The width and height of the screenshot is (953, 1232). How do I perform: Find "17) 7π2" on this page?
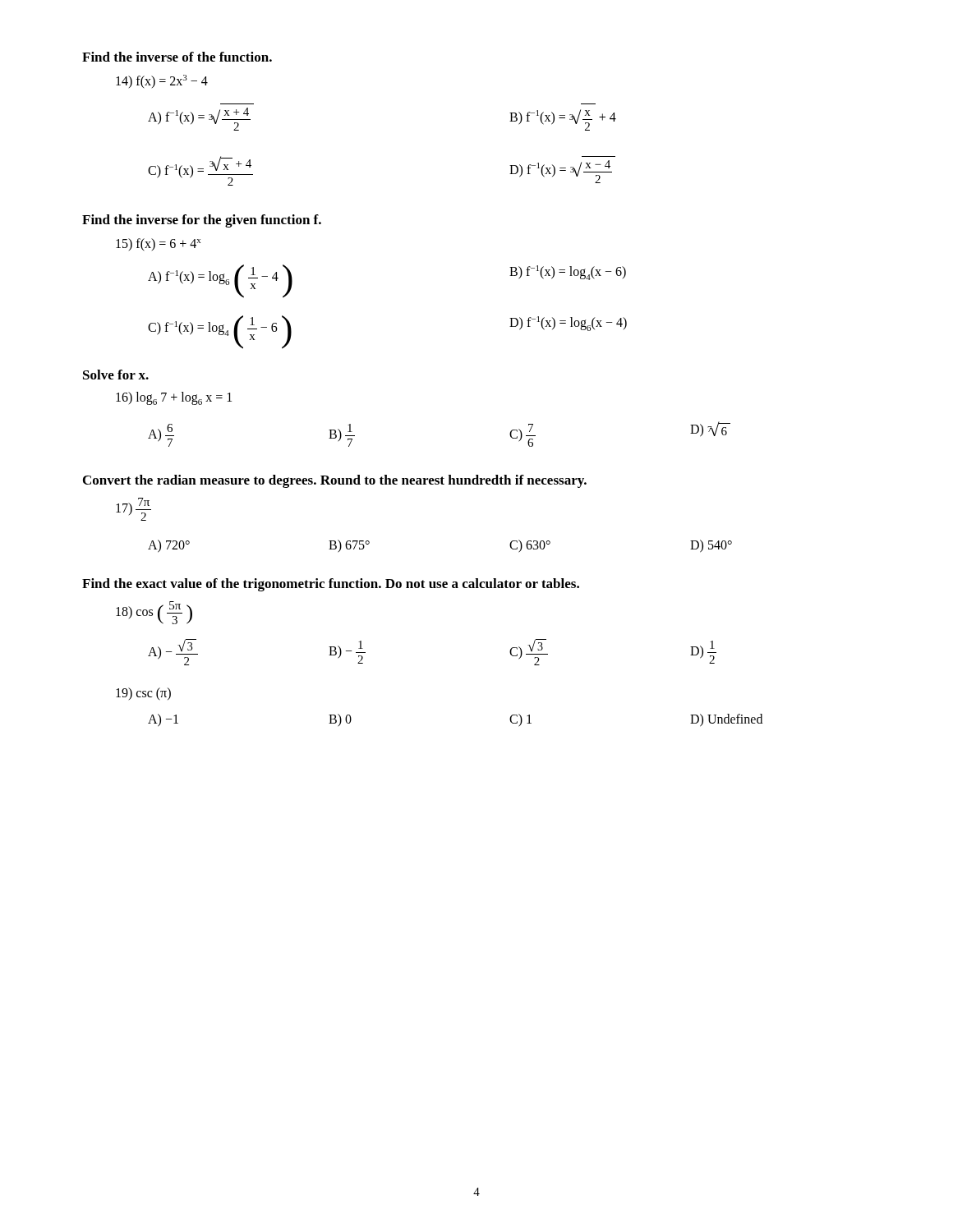pyautogui.click(x=133, y=509)
